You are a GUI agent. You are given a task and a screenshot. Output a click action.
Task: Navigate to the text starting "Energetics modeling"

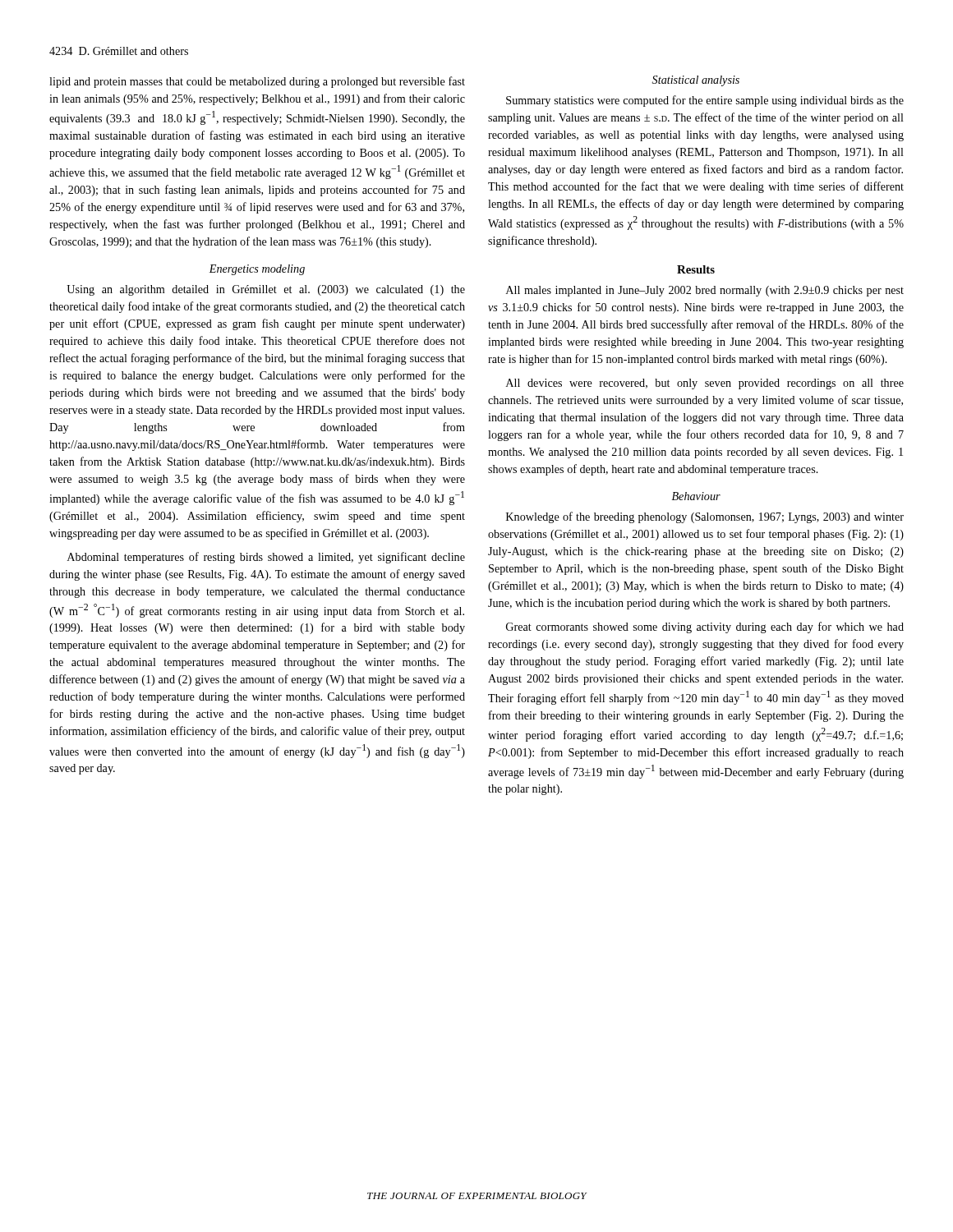pos(257,268)
